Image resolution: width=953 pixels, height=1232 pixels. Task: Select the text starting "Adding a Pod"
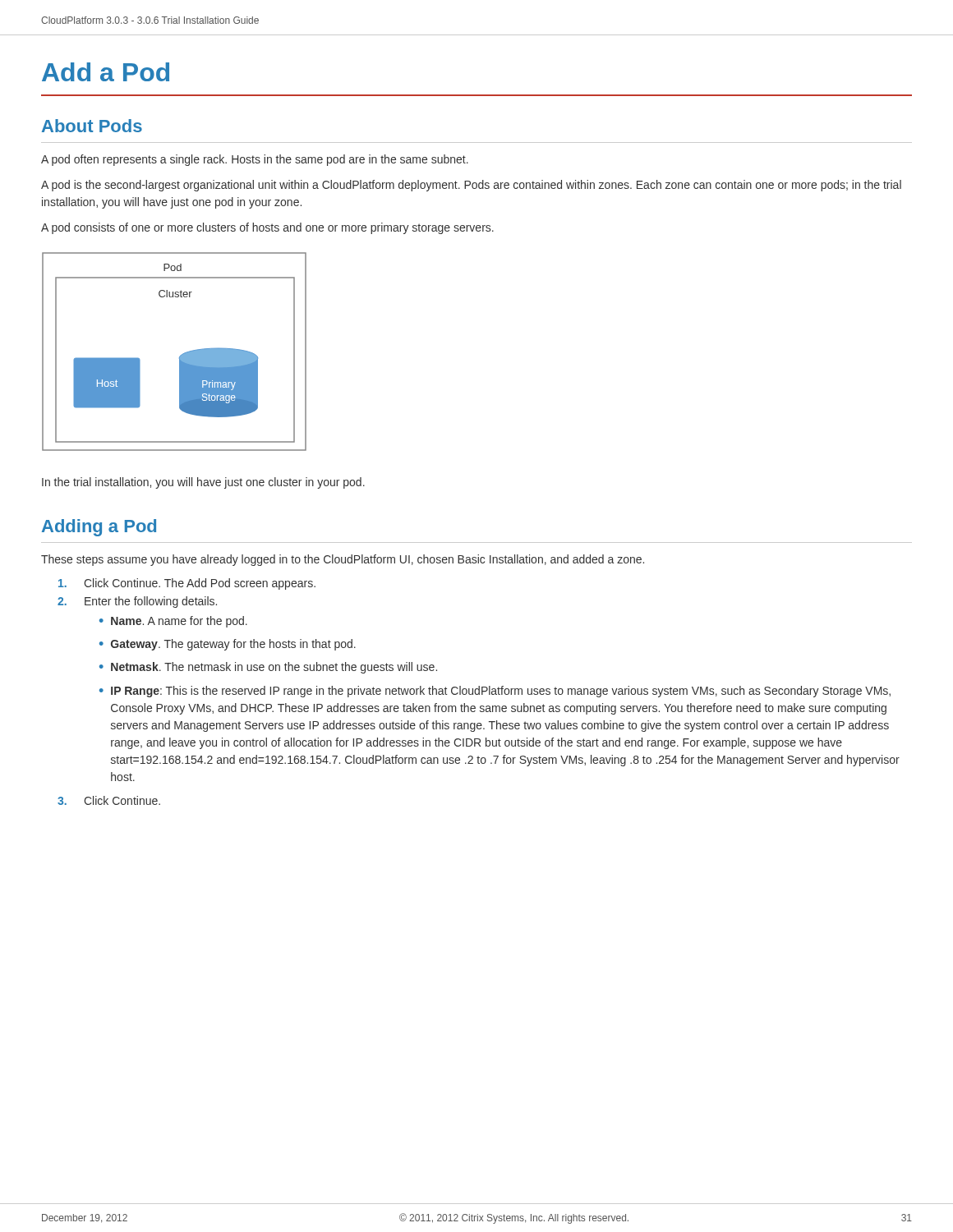[x=99, y=528]
